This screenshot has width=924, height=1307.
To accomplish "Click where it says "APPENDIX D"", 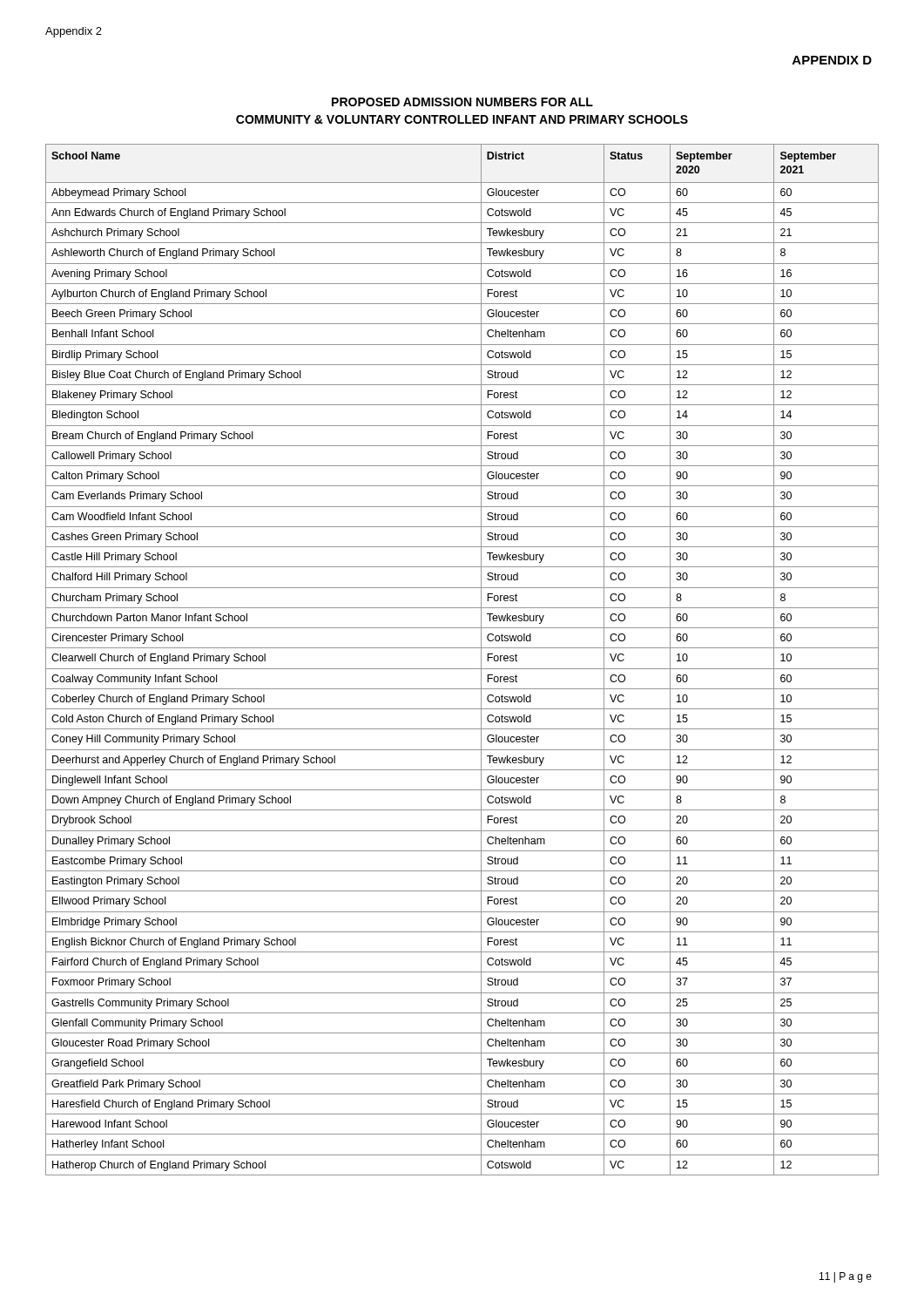I will click(x=832, y=60).
